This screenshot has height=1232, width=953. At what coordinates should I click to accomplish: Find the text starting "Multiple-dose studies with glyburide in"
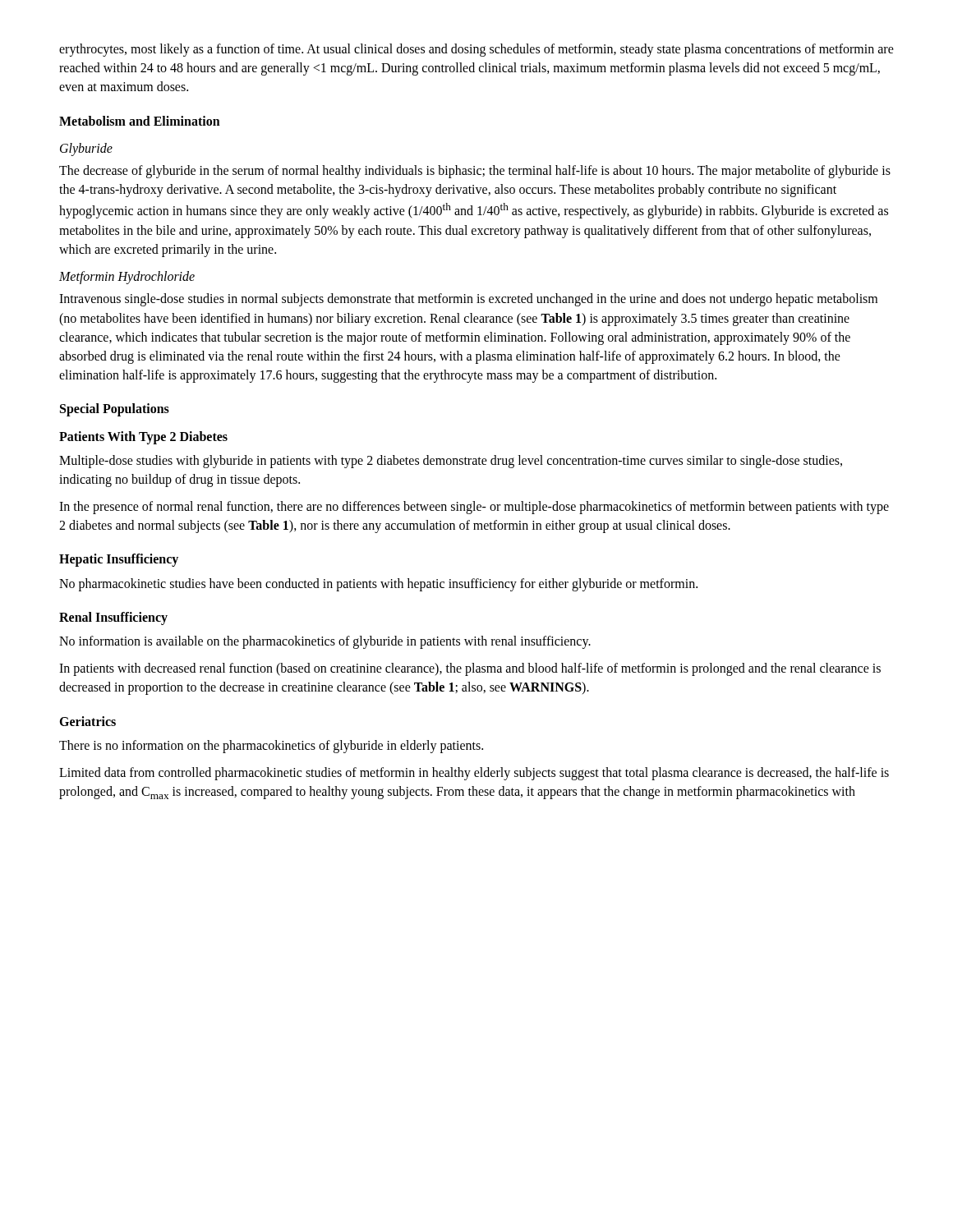click(x=476, y=470)
